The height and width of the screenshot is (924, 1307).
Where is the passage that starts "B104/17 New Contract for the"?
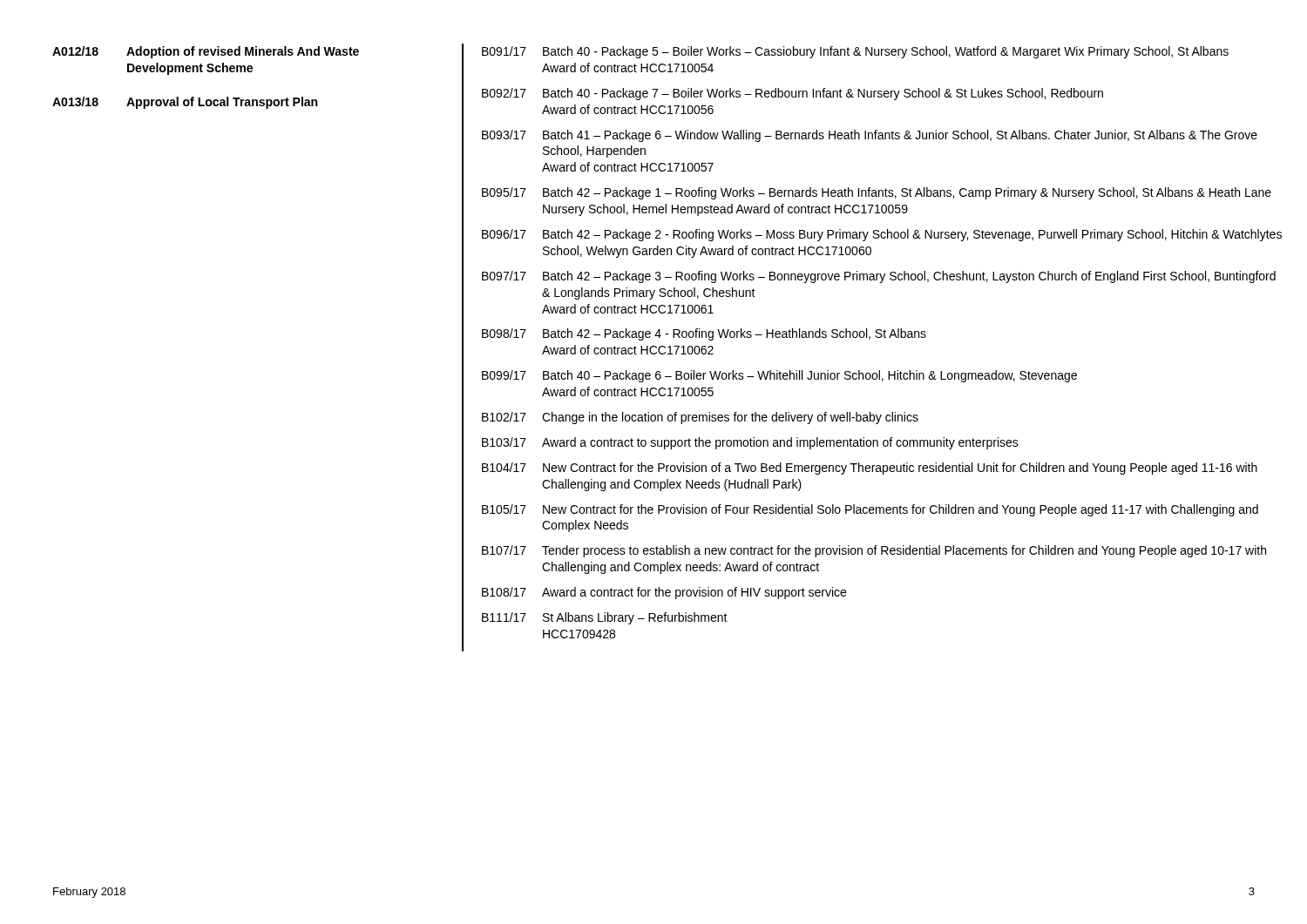882,476
